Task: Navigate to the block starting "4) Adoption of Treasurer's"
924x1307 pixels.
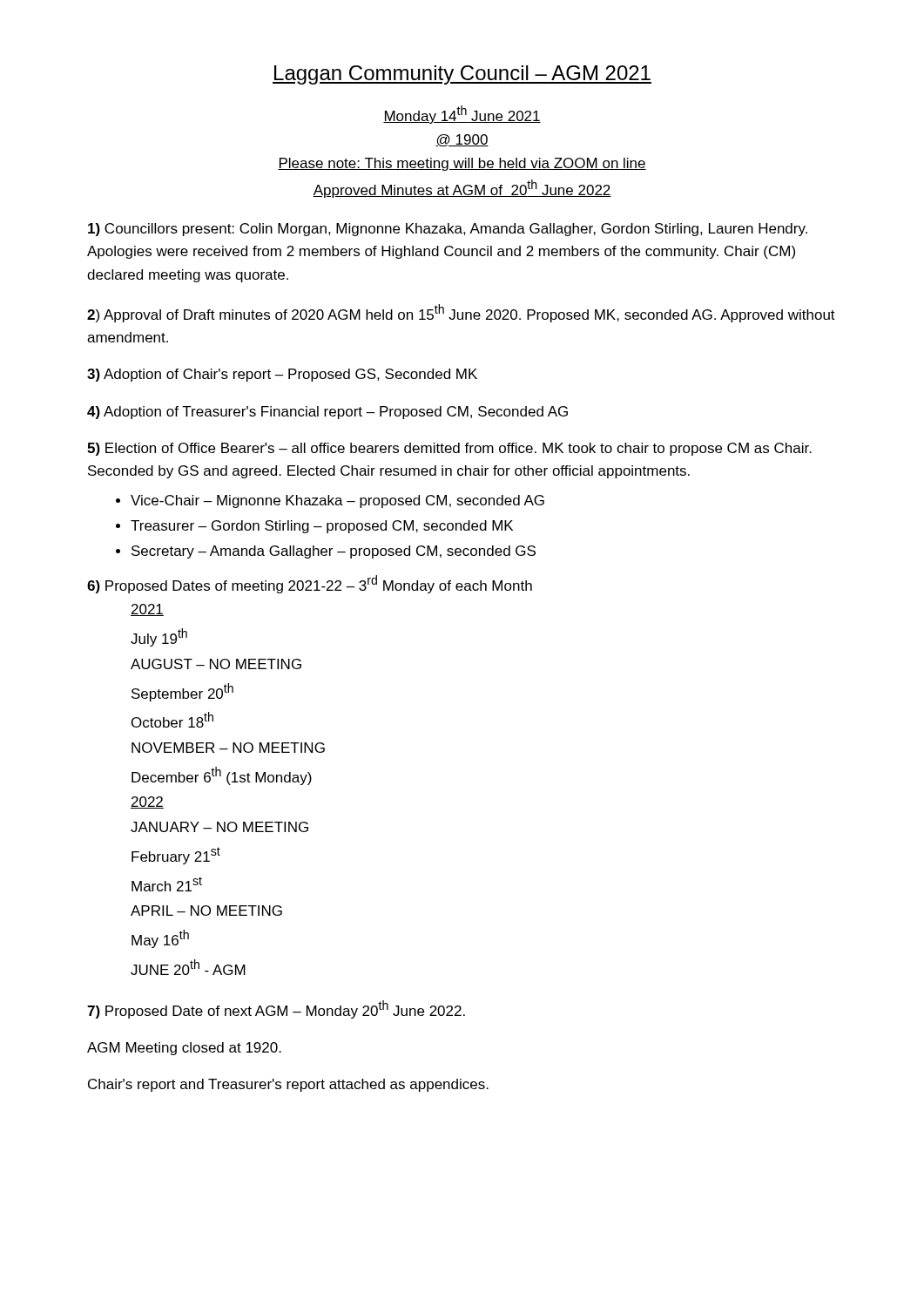Action: 328,412
